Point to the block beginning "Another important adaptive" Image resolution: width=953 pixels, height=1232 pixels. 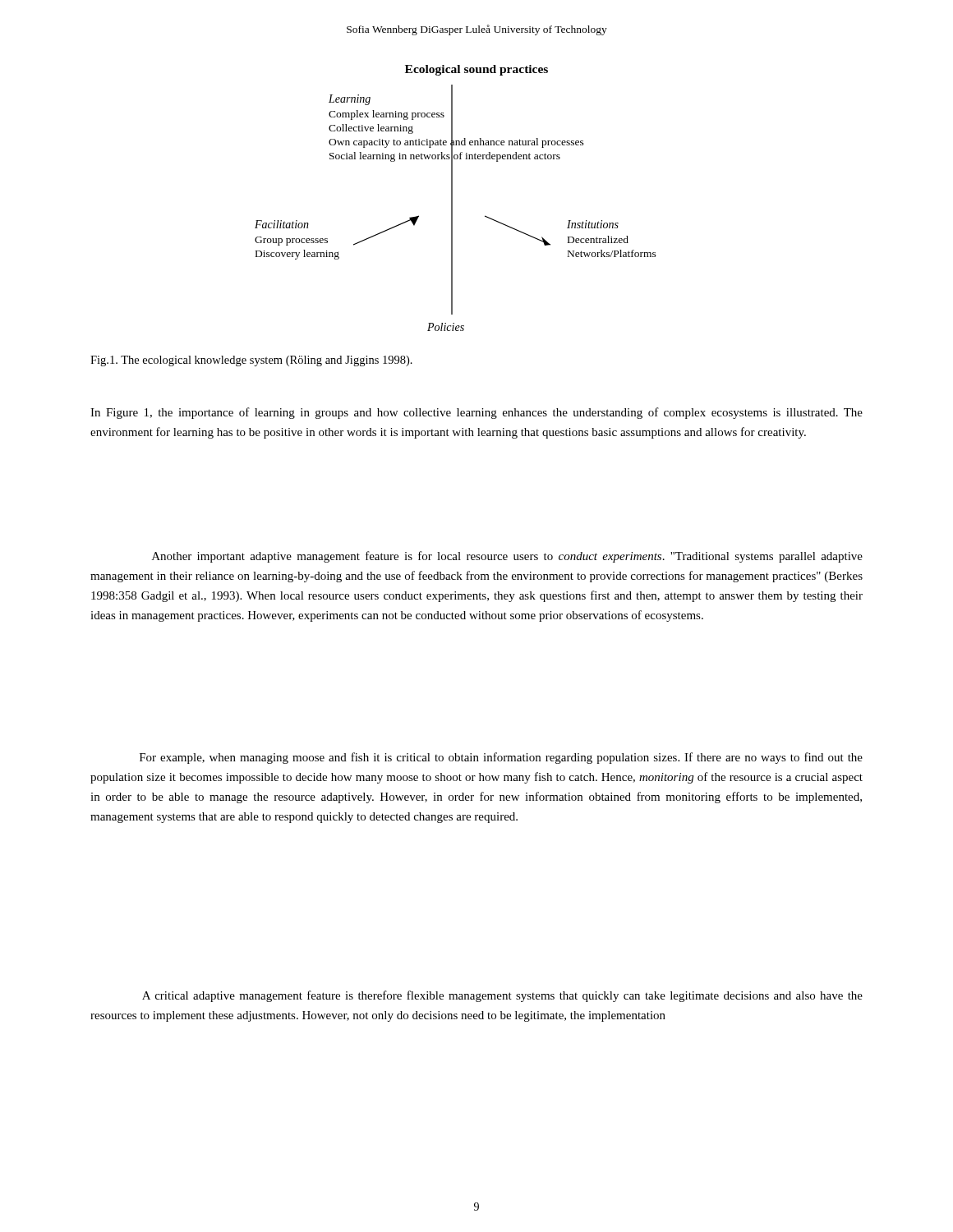[x=476, y=586]
